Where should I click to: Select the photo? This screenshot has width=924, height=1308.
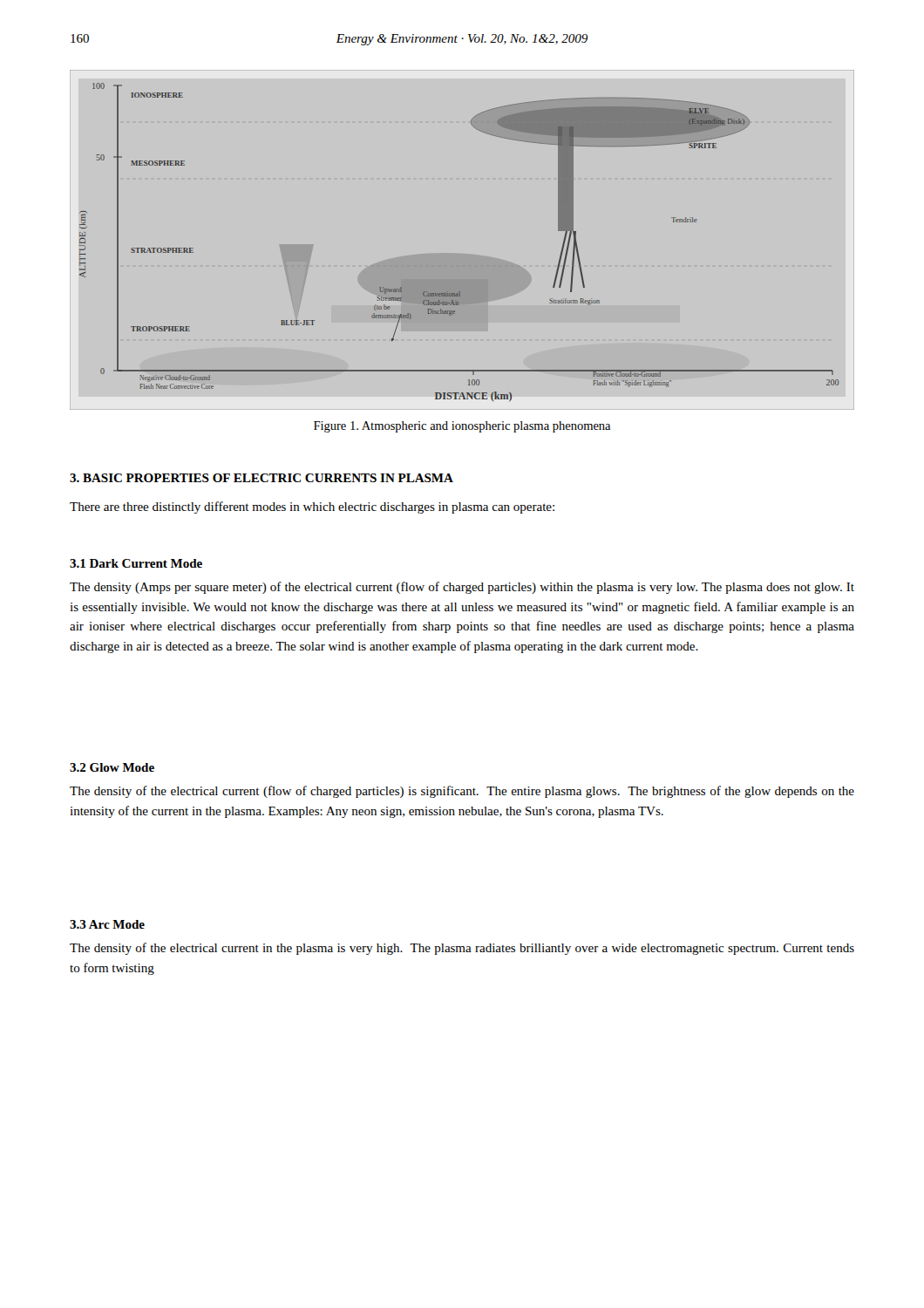462,240
